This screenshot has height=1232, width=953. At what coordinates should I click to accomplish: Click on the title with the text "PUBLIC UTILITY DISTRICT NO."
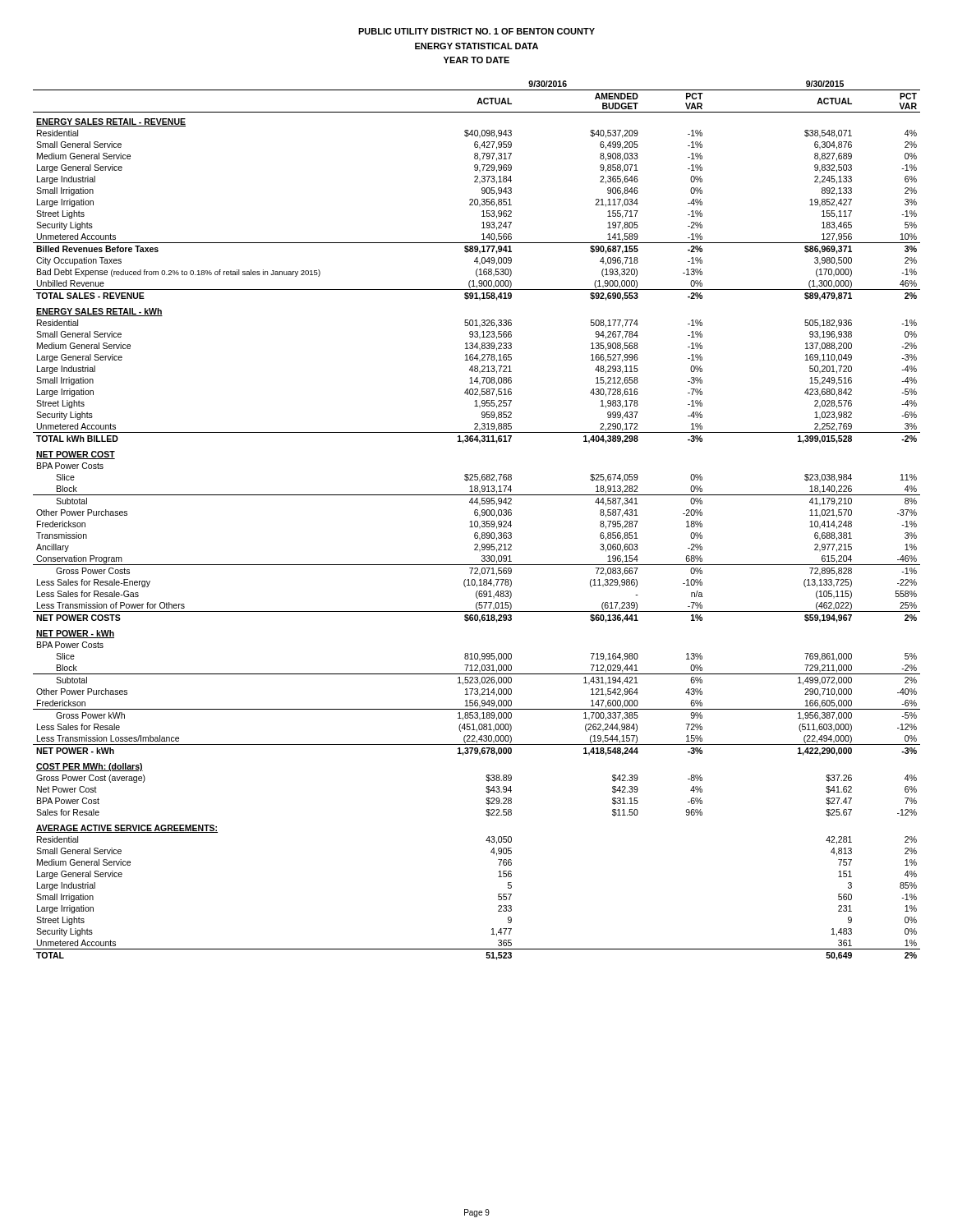pyautogui.click(x=476, y=46)
